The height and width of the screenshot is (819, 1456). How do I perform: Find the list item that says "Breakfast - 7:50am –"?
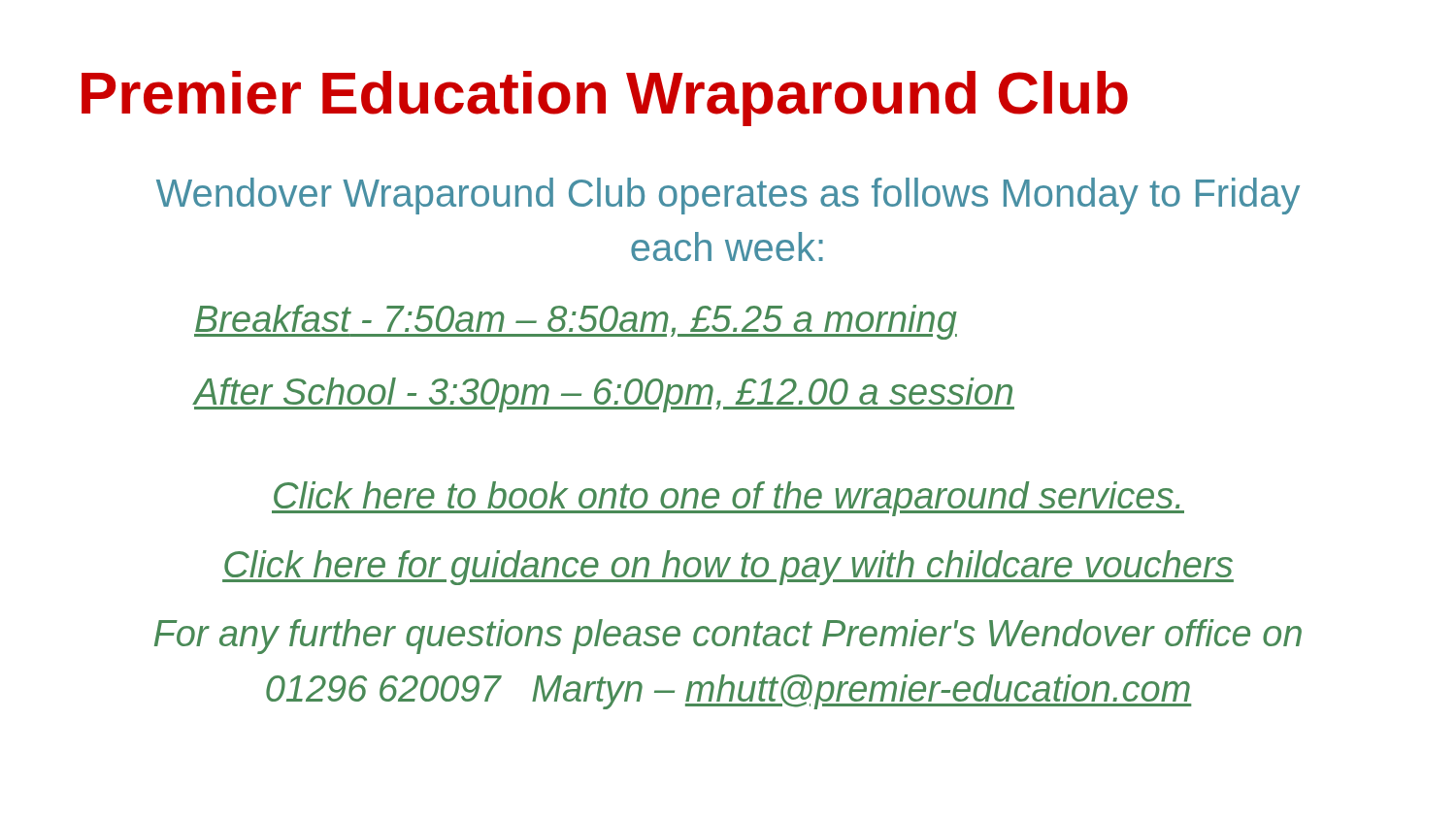click(786, 320)
